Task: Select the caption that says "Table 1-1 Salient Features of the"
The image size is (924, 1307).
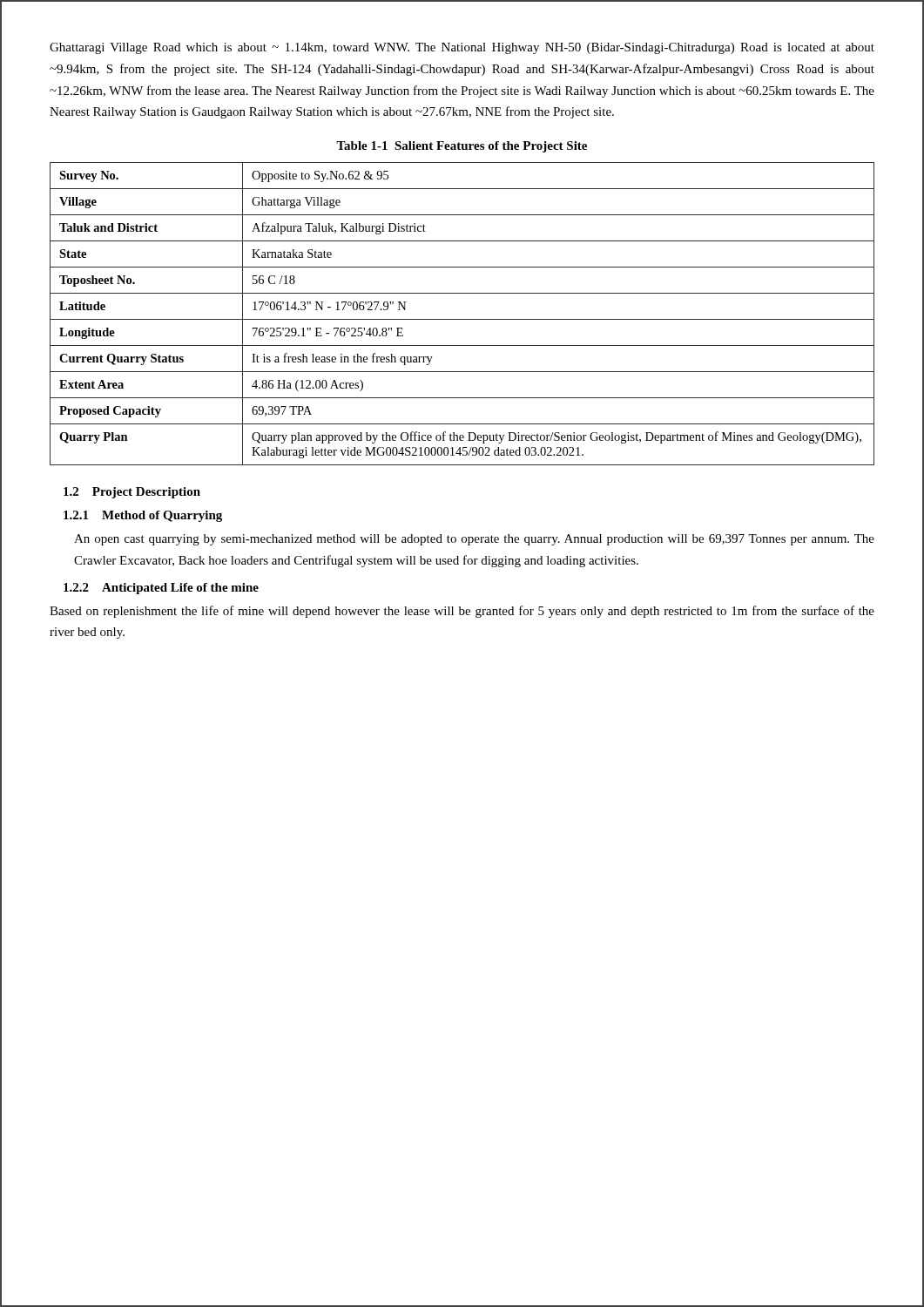Action: pos(462,146)
